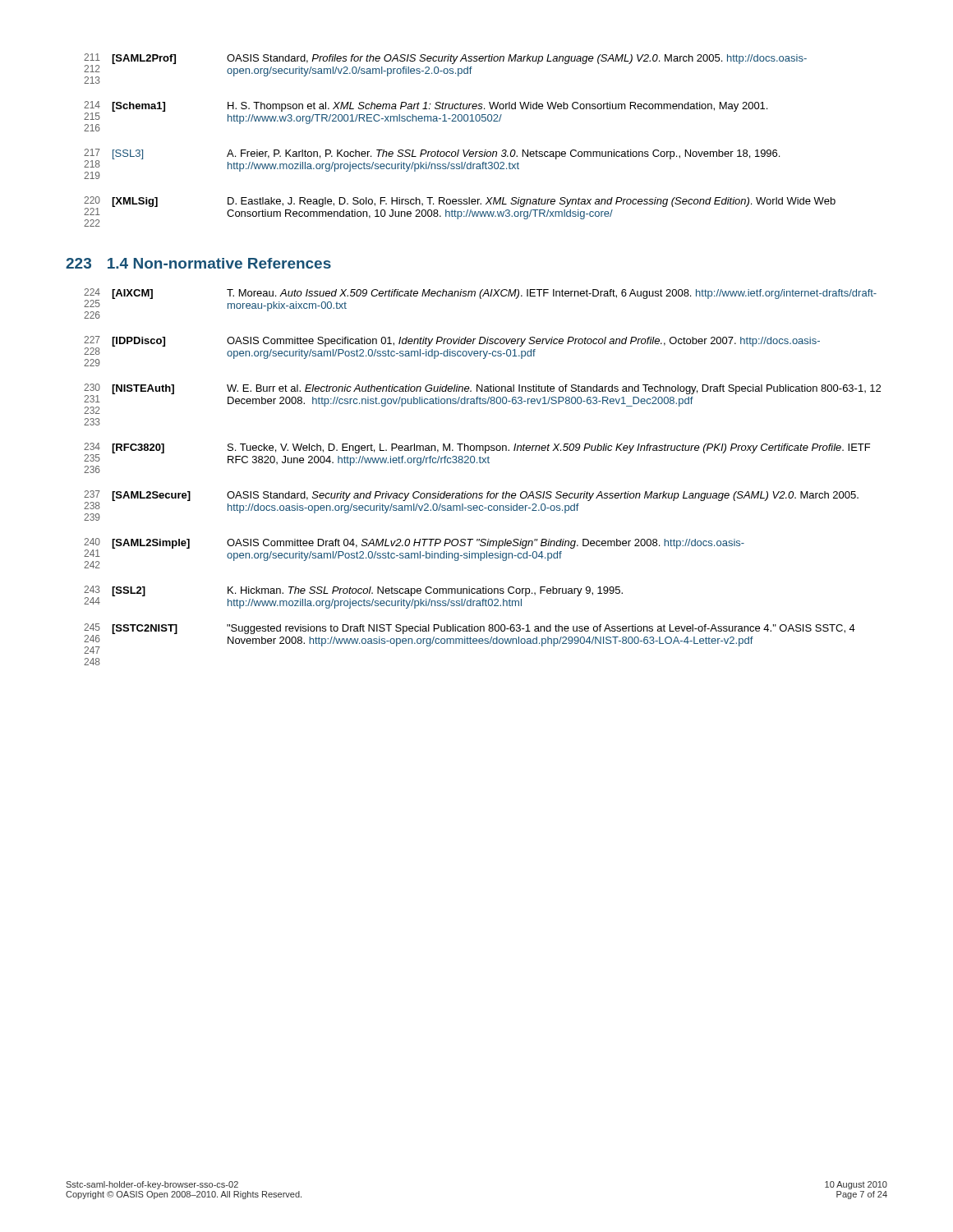Screen dimensions: 1232x953
Task: Find the region starting "224225226 [AIXCM] T. Moreau."
Action: pos(476,304)
